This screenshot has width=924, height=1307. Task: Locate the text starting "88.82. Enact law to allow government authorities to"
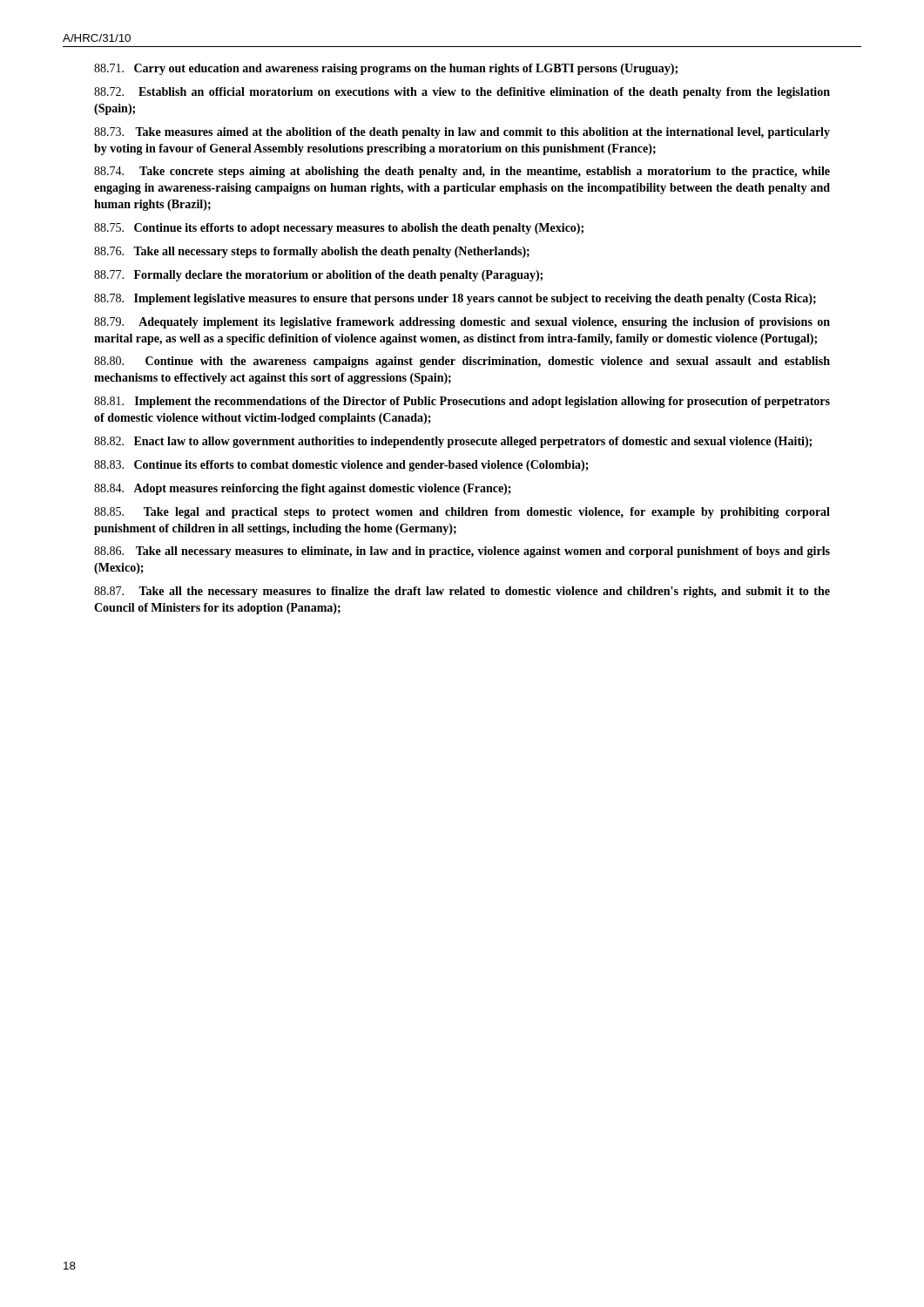pos(453,441)
